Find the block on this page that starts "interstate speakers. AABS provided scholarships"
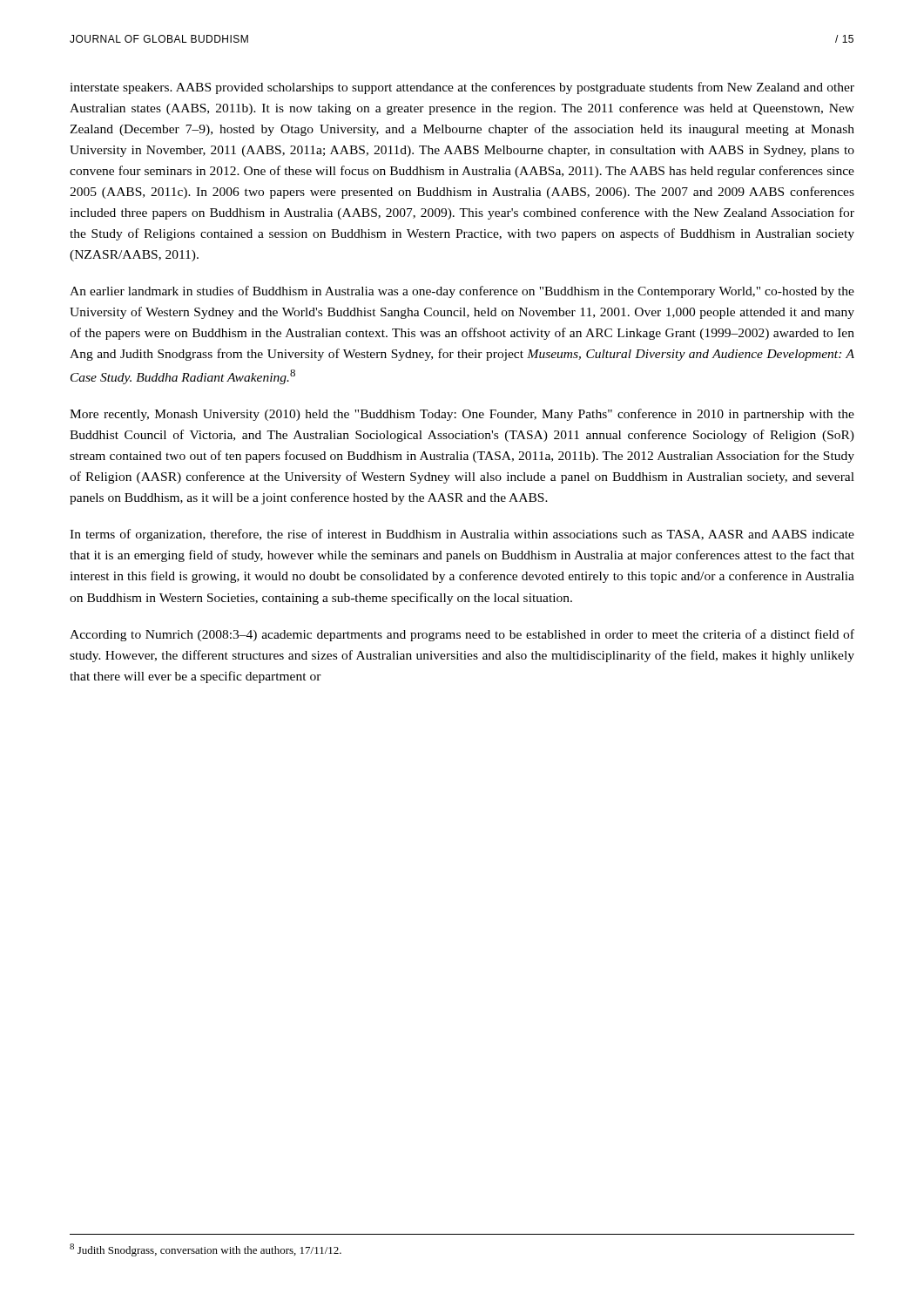Image resolution: width=924 pixels, height=1307 pixels. (x=462, y=170)
